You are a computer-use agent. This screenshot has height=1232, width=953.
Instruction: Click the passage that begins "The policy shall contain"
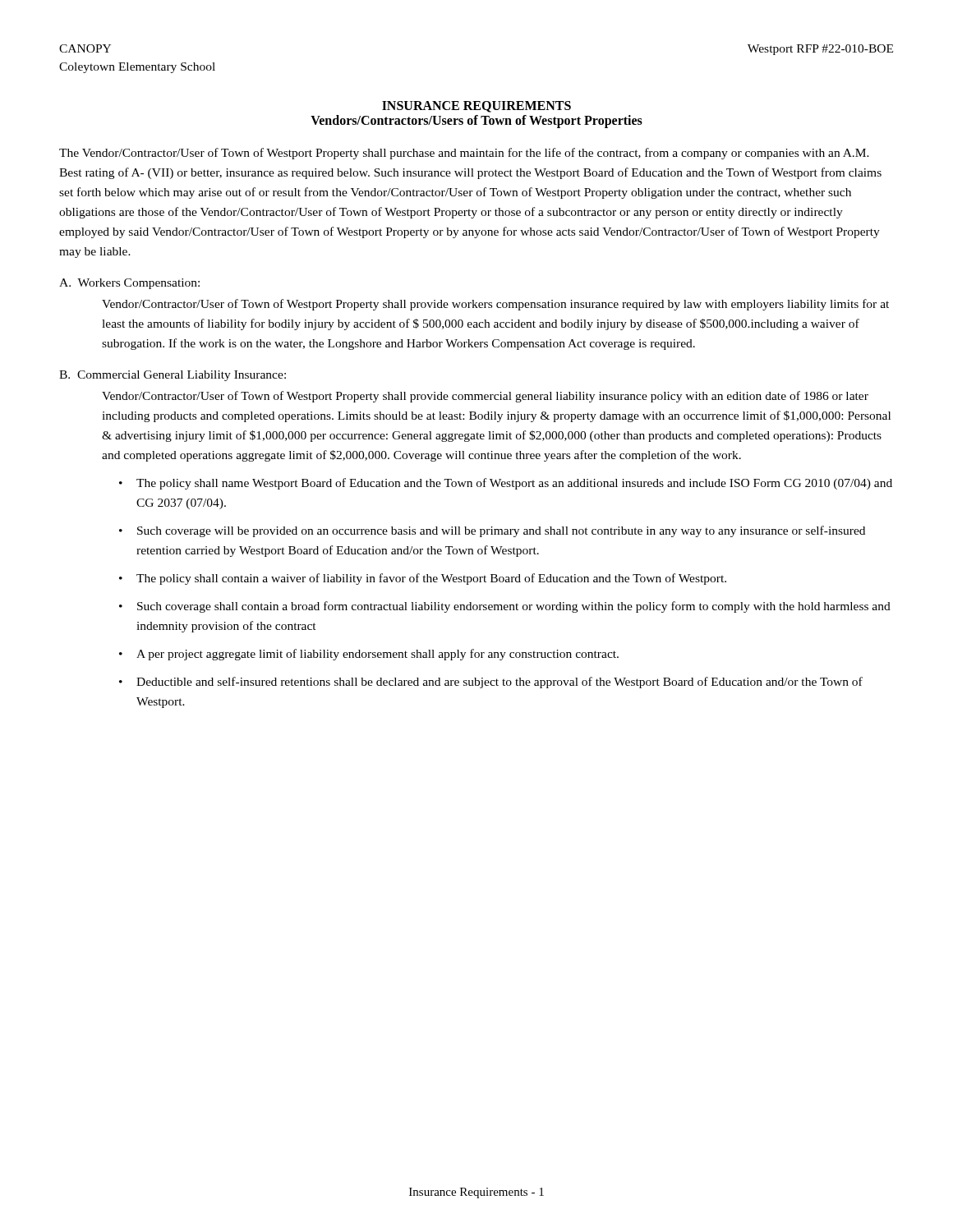click(x=432, y=578)
